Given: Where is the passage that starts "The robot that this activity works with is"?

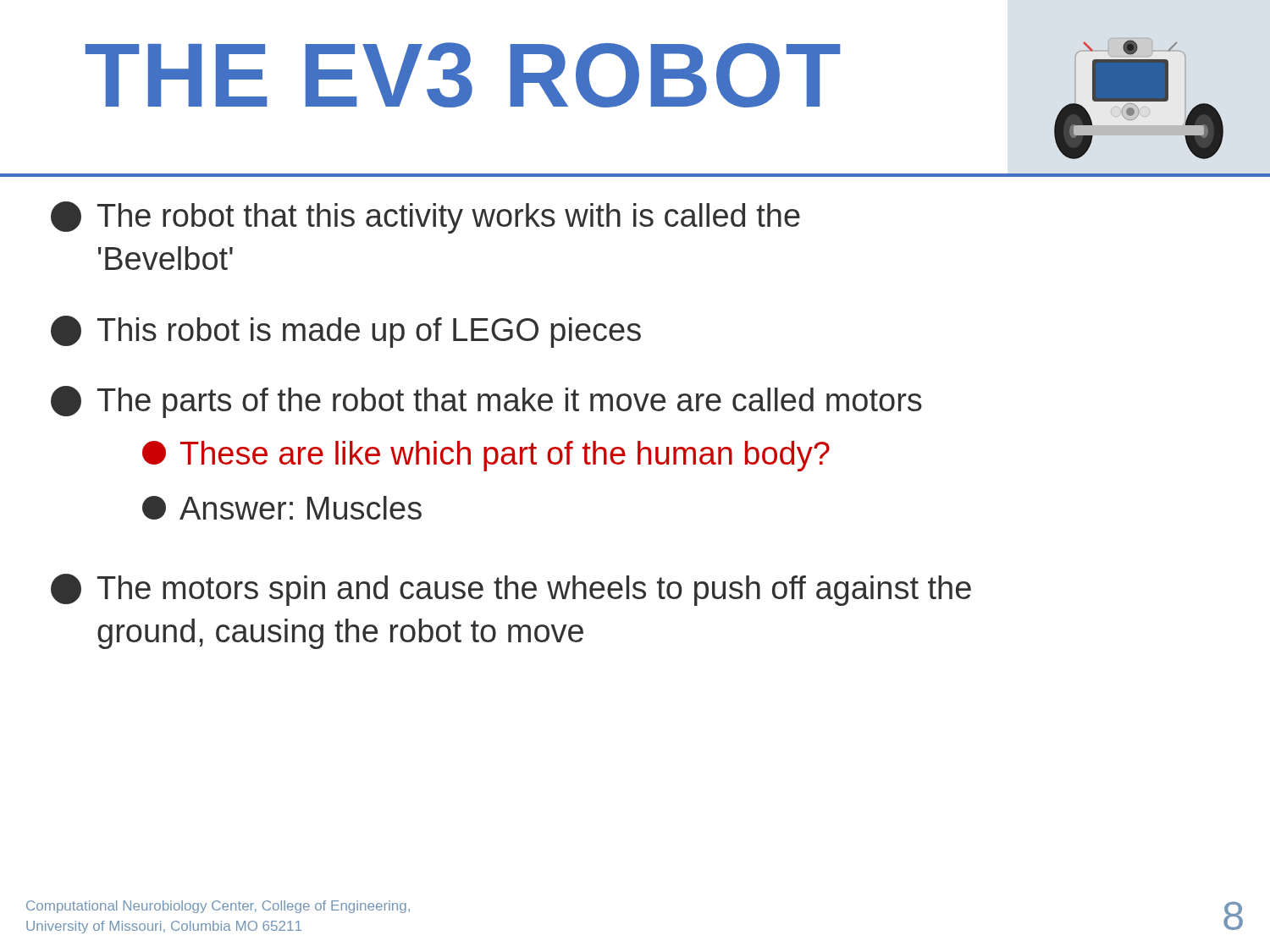Looking at the screenshot, I should [x=426, y=238].
